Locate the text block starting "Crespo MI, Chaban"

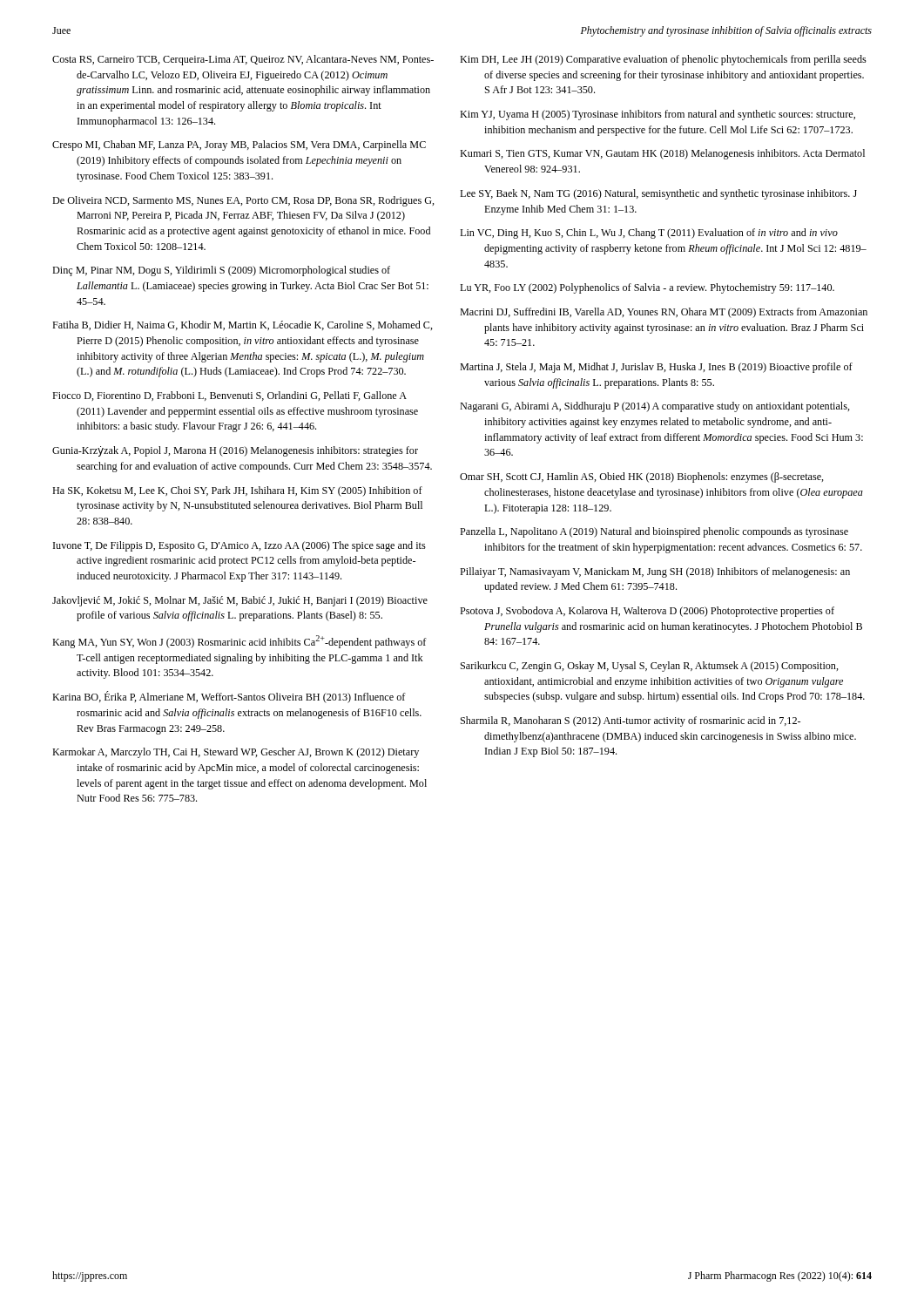tap(239, 160)
